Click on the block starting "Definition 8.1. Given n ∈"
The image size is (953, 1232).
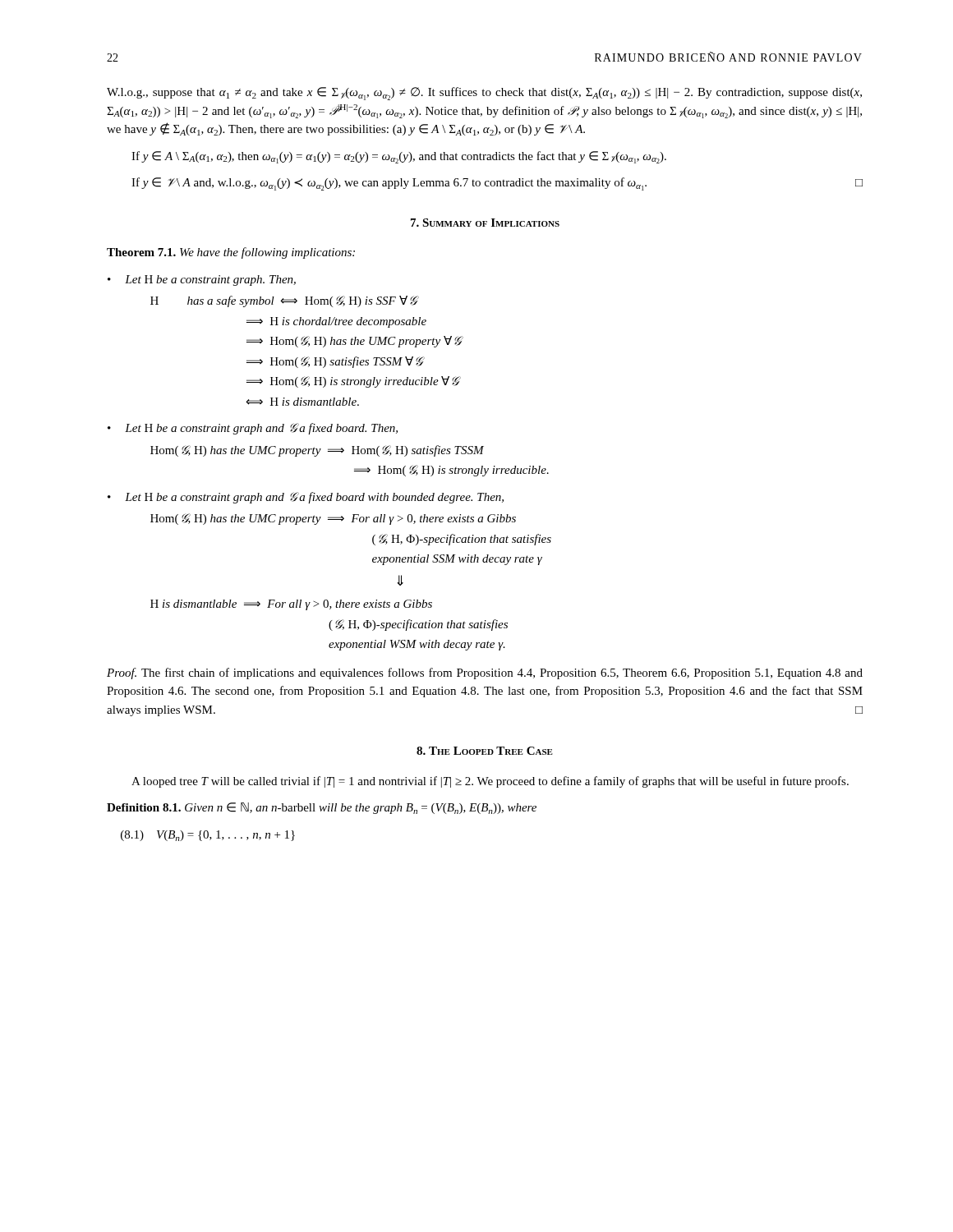485,808
